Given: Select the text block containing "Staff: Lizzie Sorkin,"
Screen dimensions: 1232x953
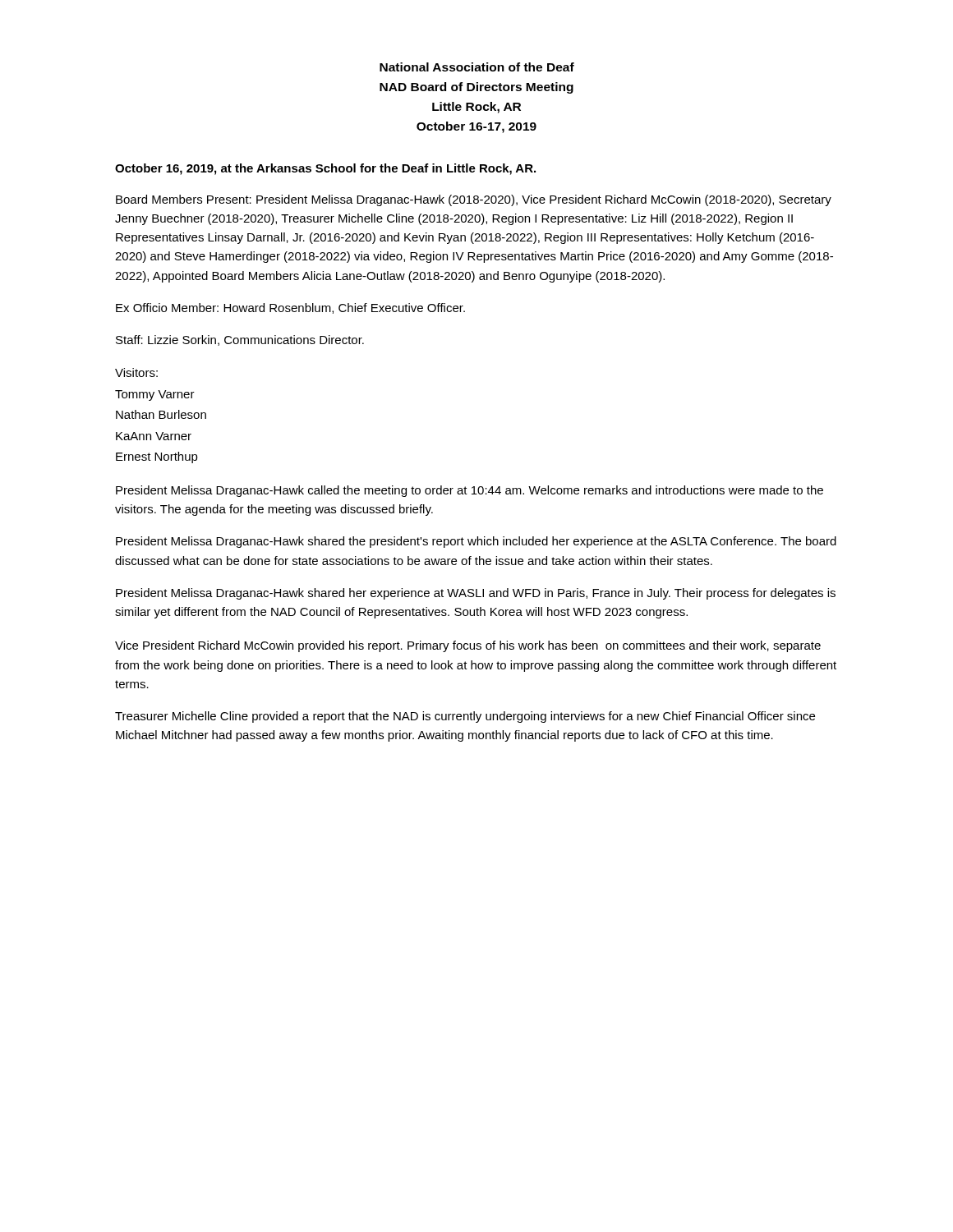Looking at the screenshot, I should pyautogui.click(x=240, y=340).
